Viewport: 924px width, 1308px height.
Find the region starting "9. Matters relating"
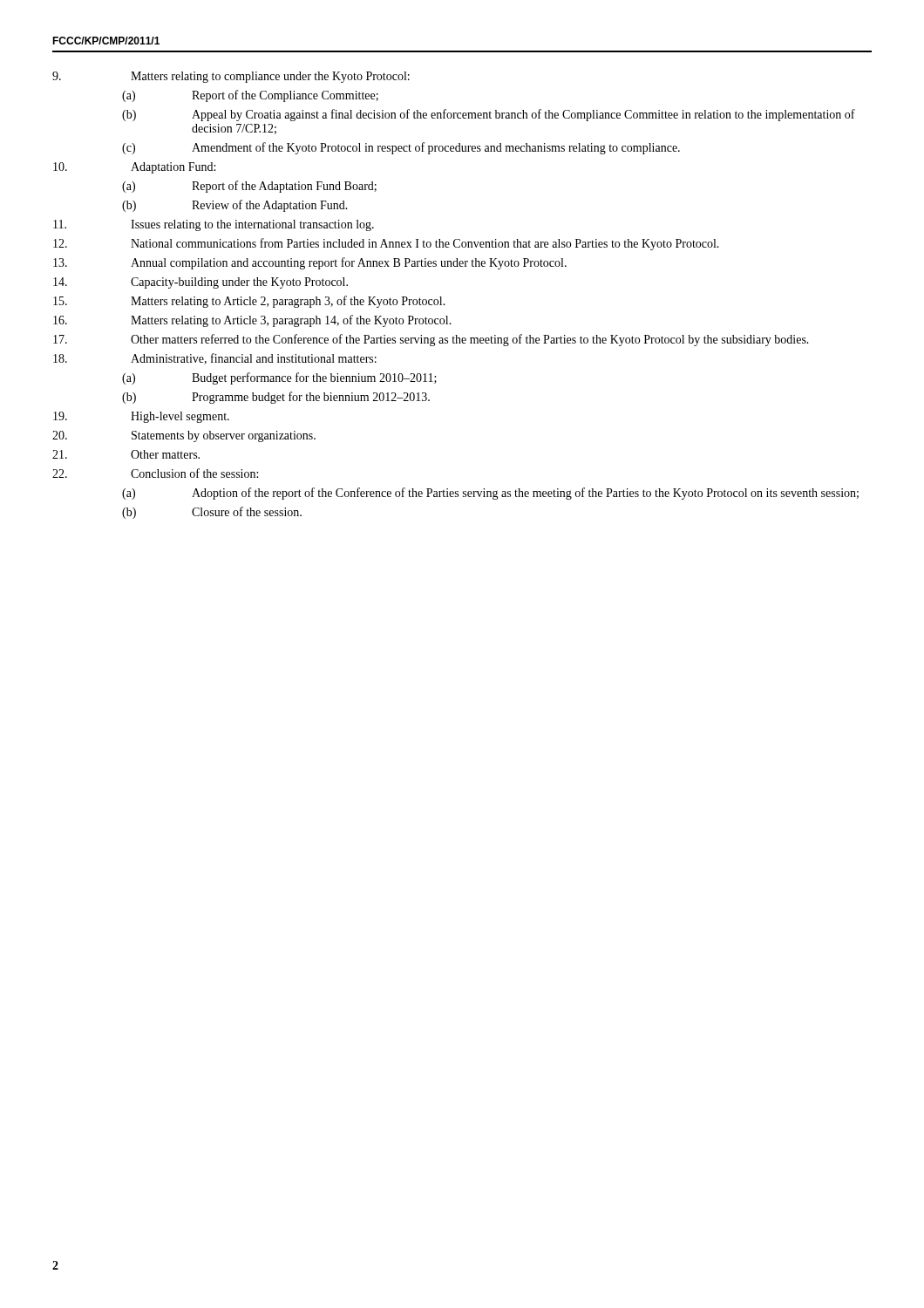click(x=231, y=77)
